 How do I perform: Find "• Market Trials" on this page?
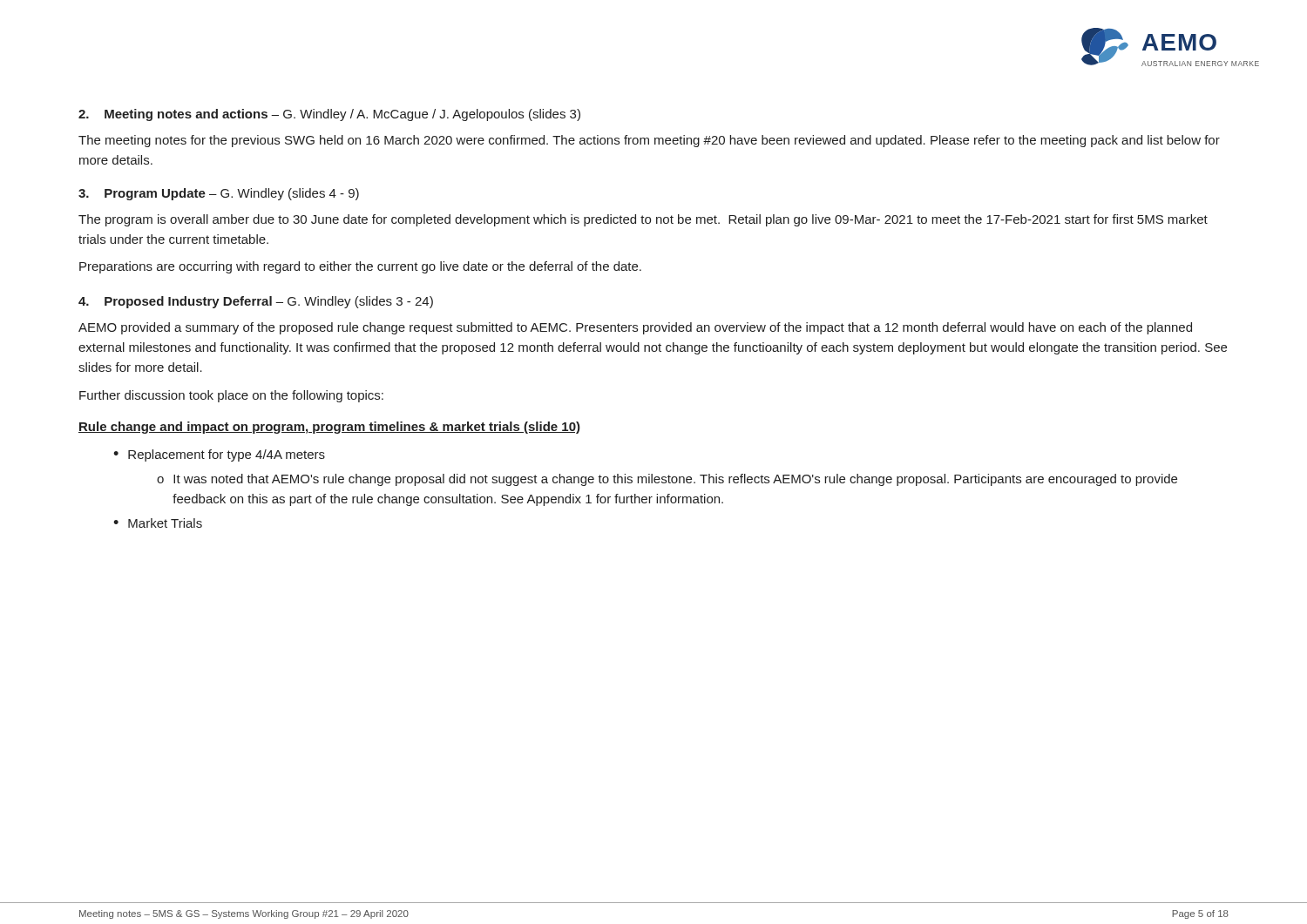click(x=158, y=524)
